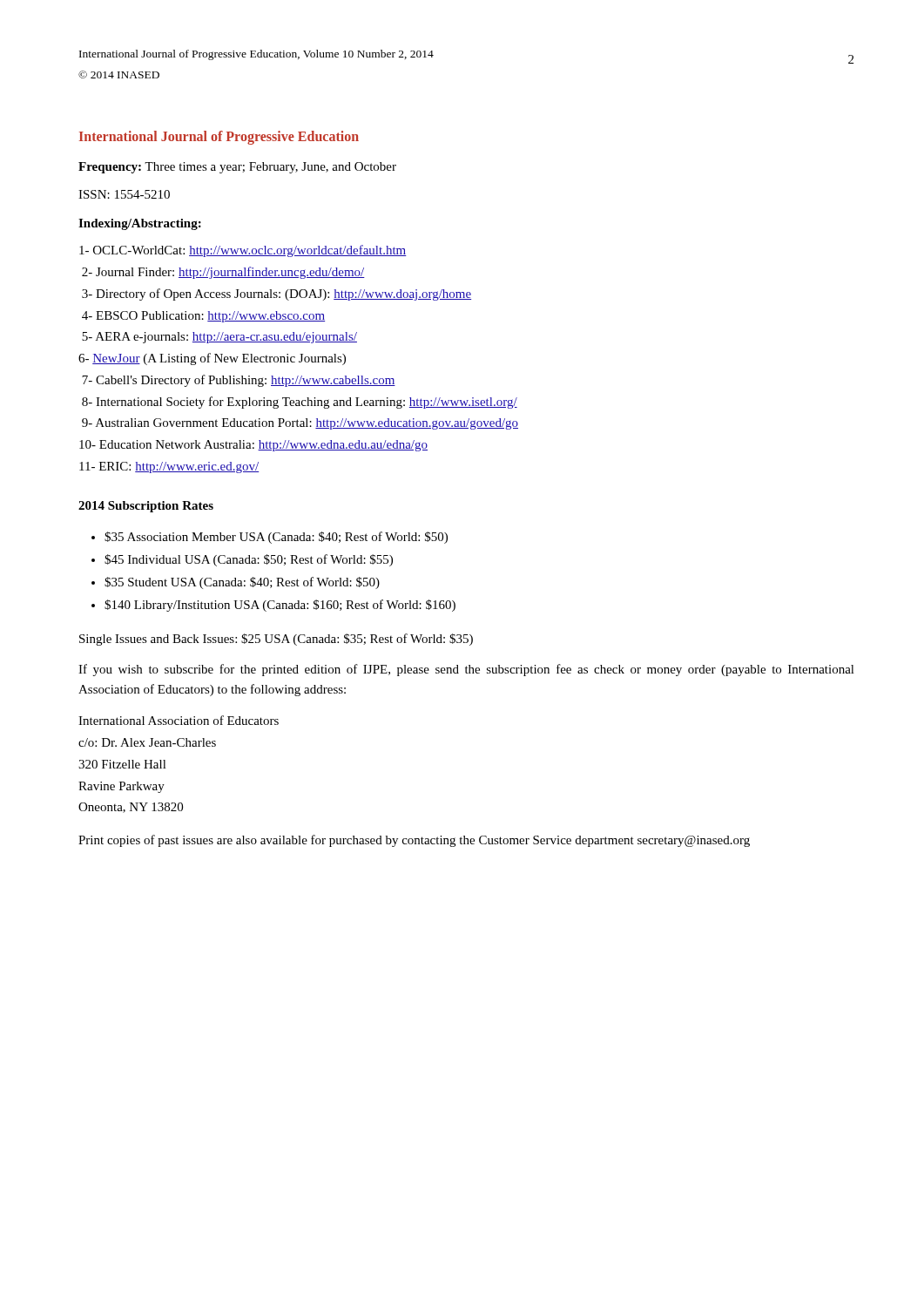Find the region starting "8- International Society for Exploring Teaching and Learning:"

(298, 401)
